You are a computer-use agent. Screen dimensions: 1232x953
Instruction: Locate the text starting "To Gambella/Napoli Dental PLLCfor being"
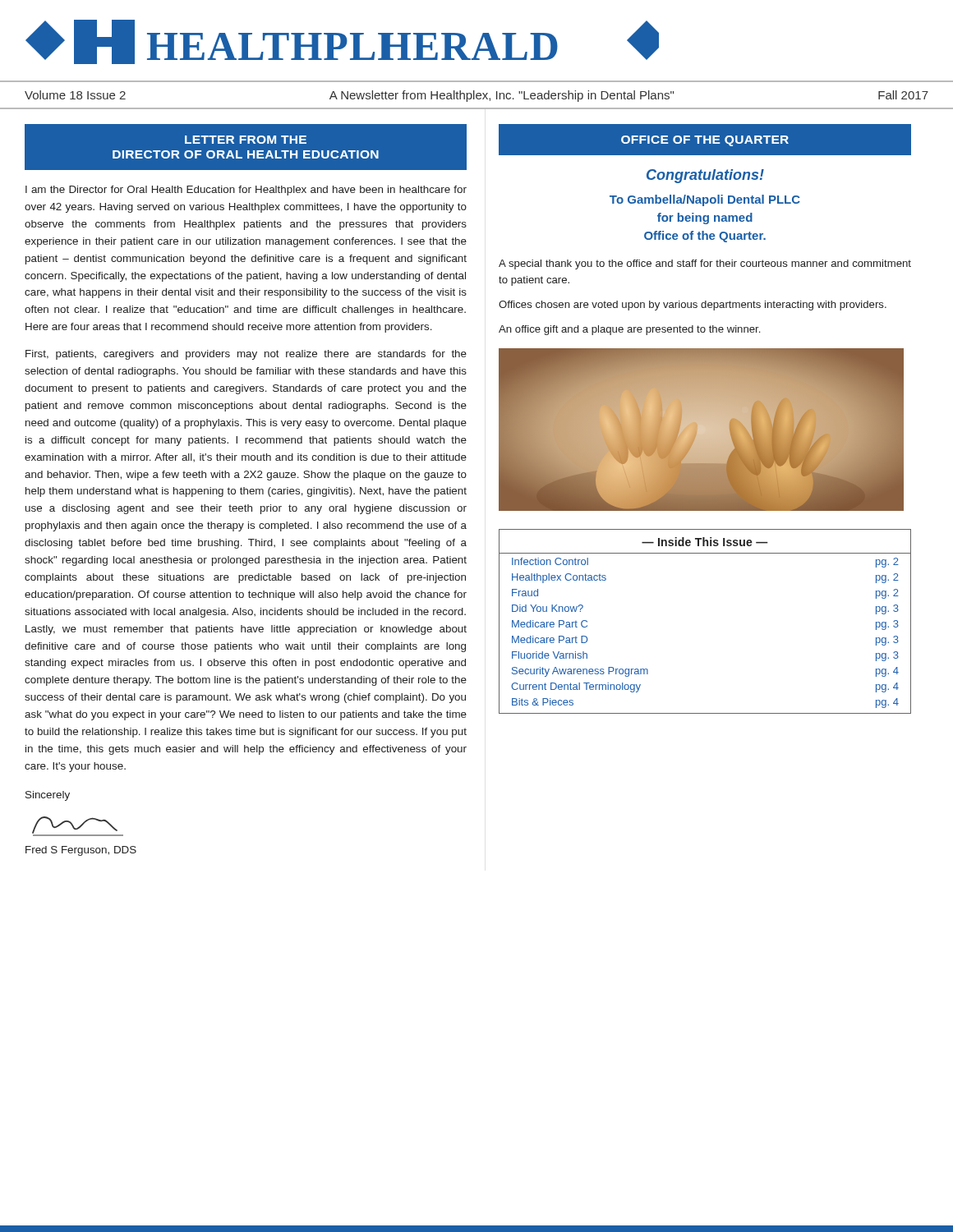coord(705,217)
